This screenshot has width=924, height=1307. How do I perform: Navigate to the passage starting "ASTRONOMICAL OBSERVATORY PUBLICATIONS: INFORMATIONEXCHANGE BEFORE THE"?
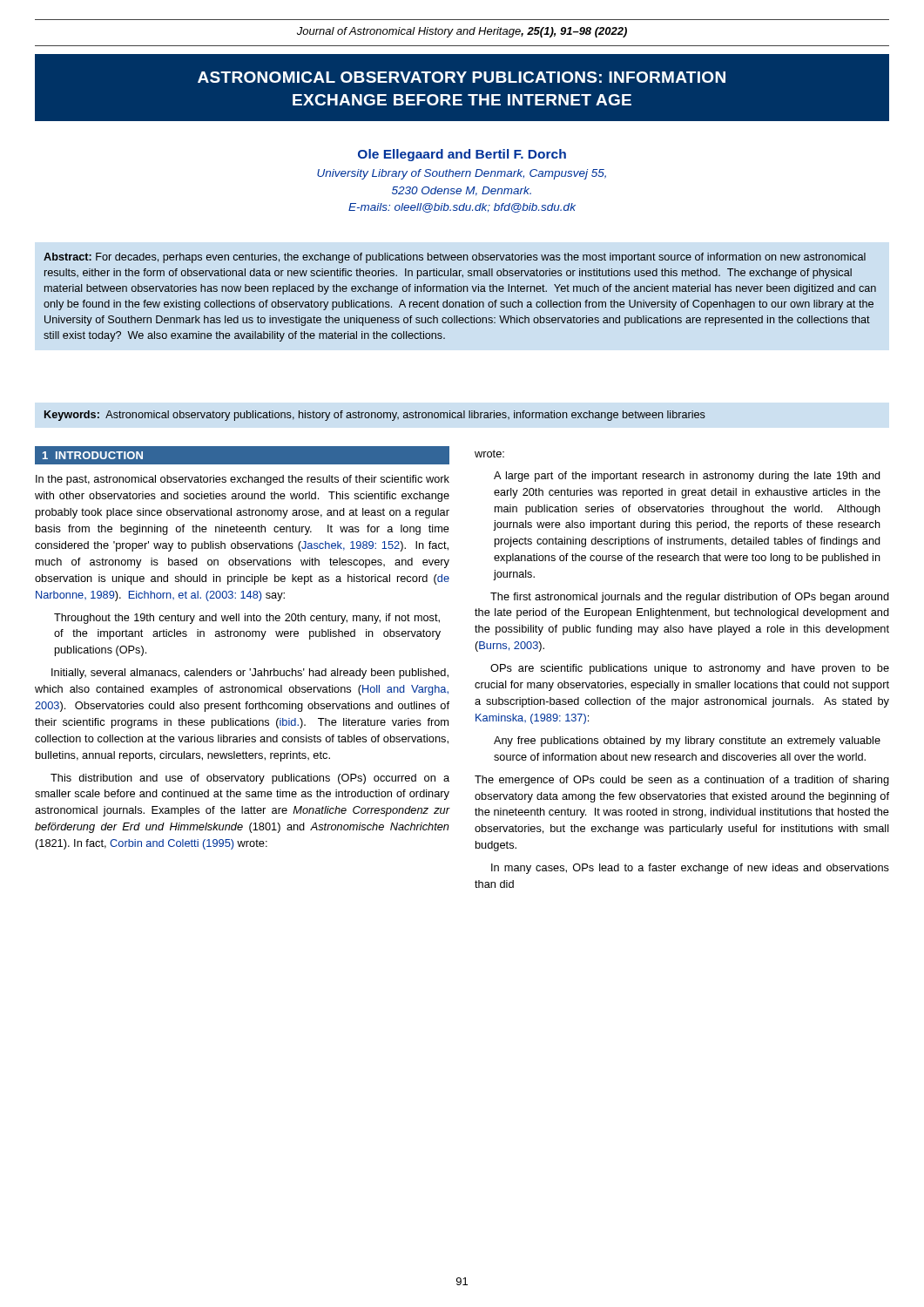click(462, 89)
